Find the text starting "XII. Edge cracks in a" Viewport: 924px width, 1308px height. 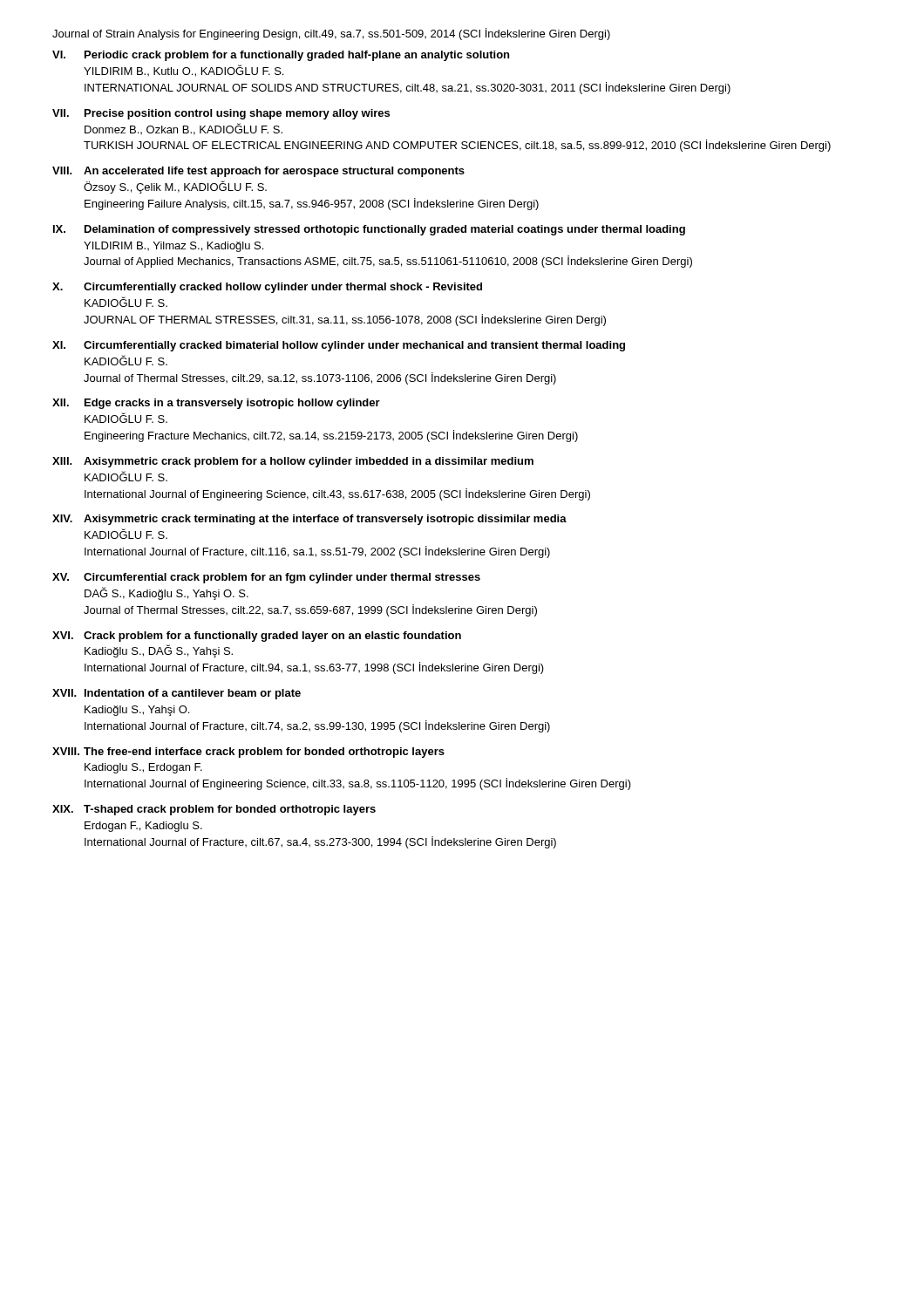pos(216,404)
